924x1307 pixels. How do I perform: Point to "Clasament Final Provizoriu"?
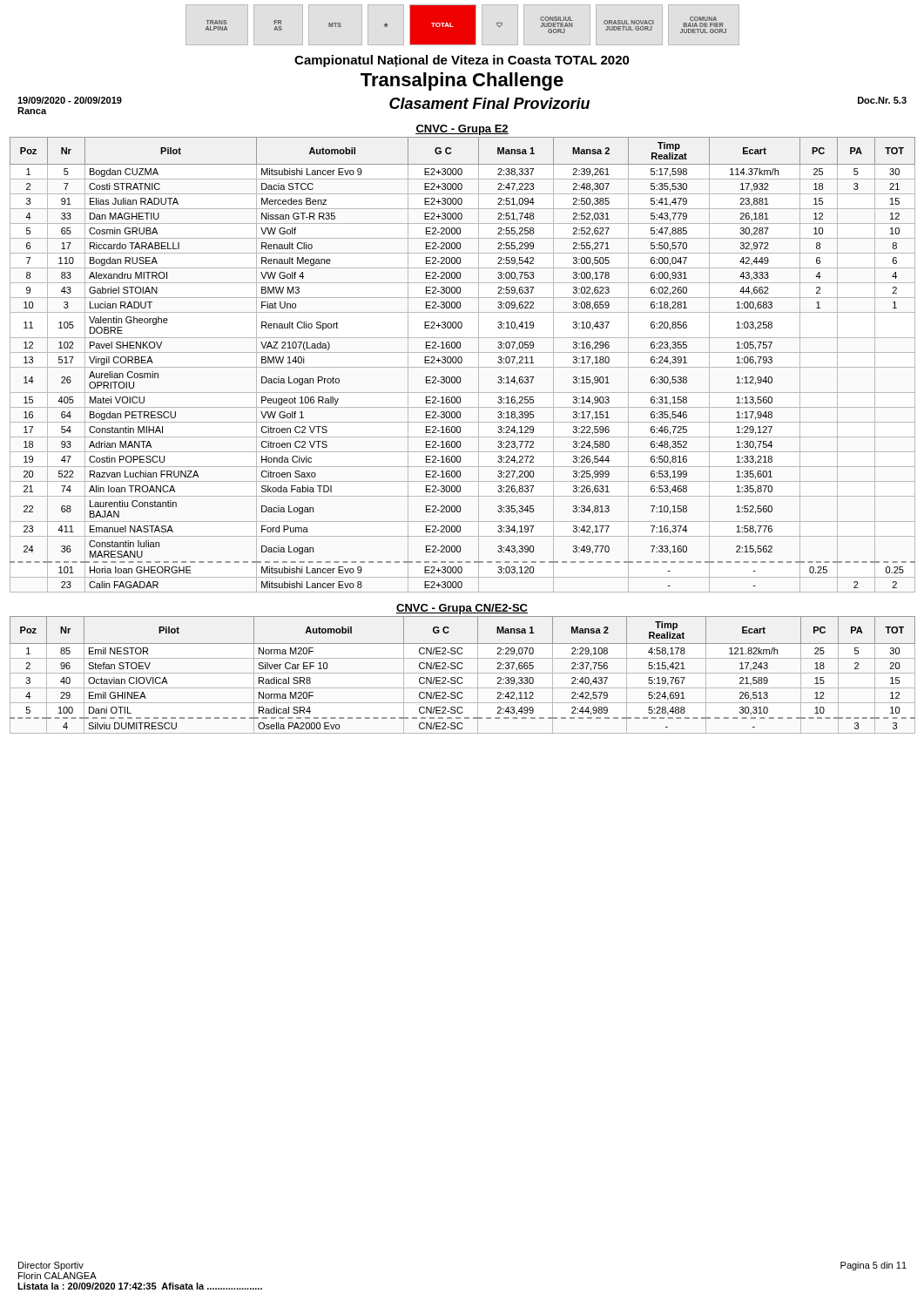click(x=489, y=104)
